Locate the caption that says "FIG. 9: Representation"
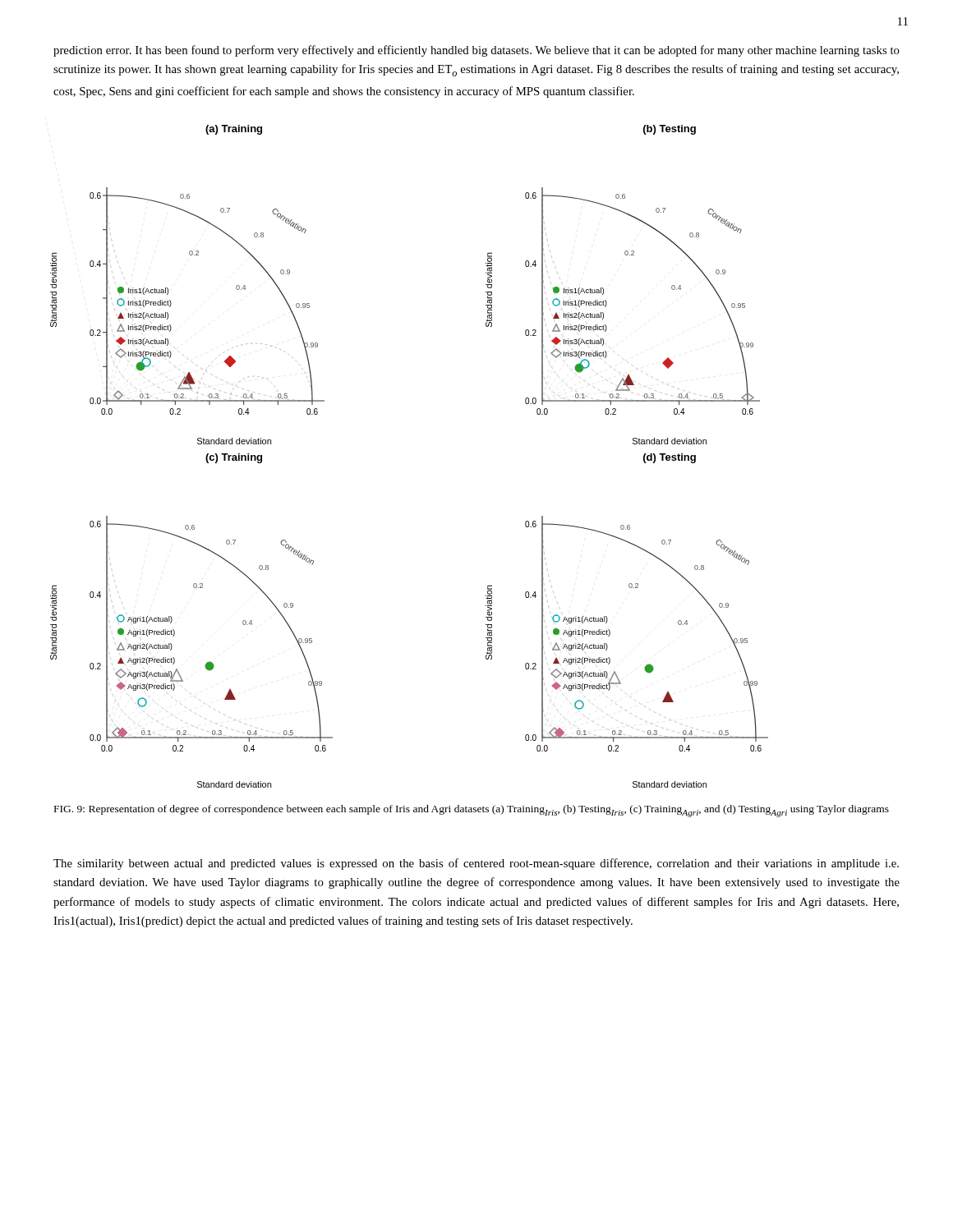 [471, 810]
